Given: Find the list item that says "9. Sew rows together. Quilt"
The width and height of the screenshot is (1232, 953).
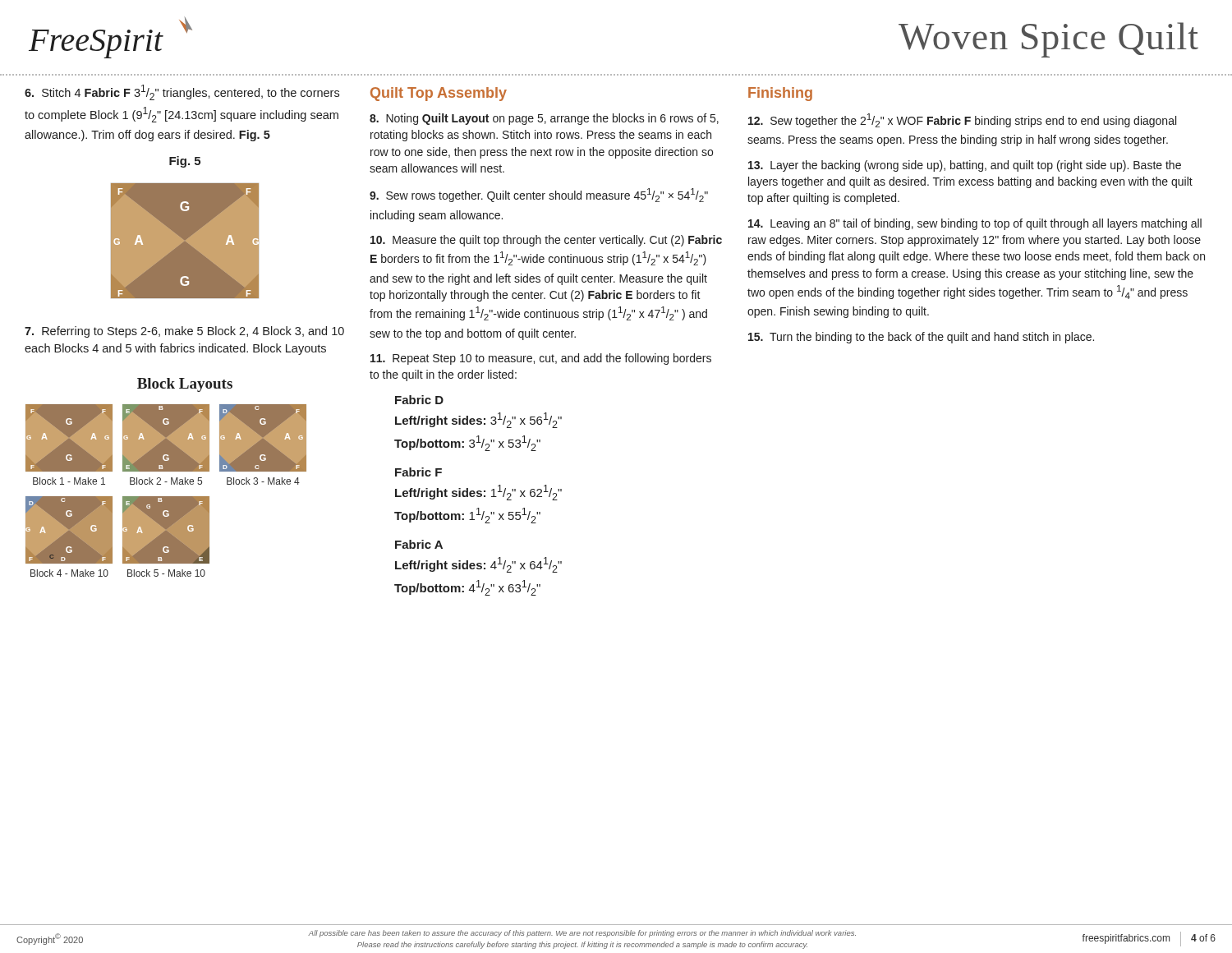Looking at the screenshot, I should [539, 204].
